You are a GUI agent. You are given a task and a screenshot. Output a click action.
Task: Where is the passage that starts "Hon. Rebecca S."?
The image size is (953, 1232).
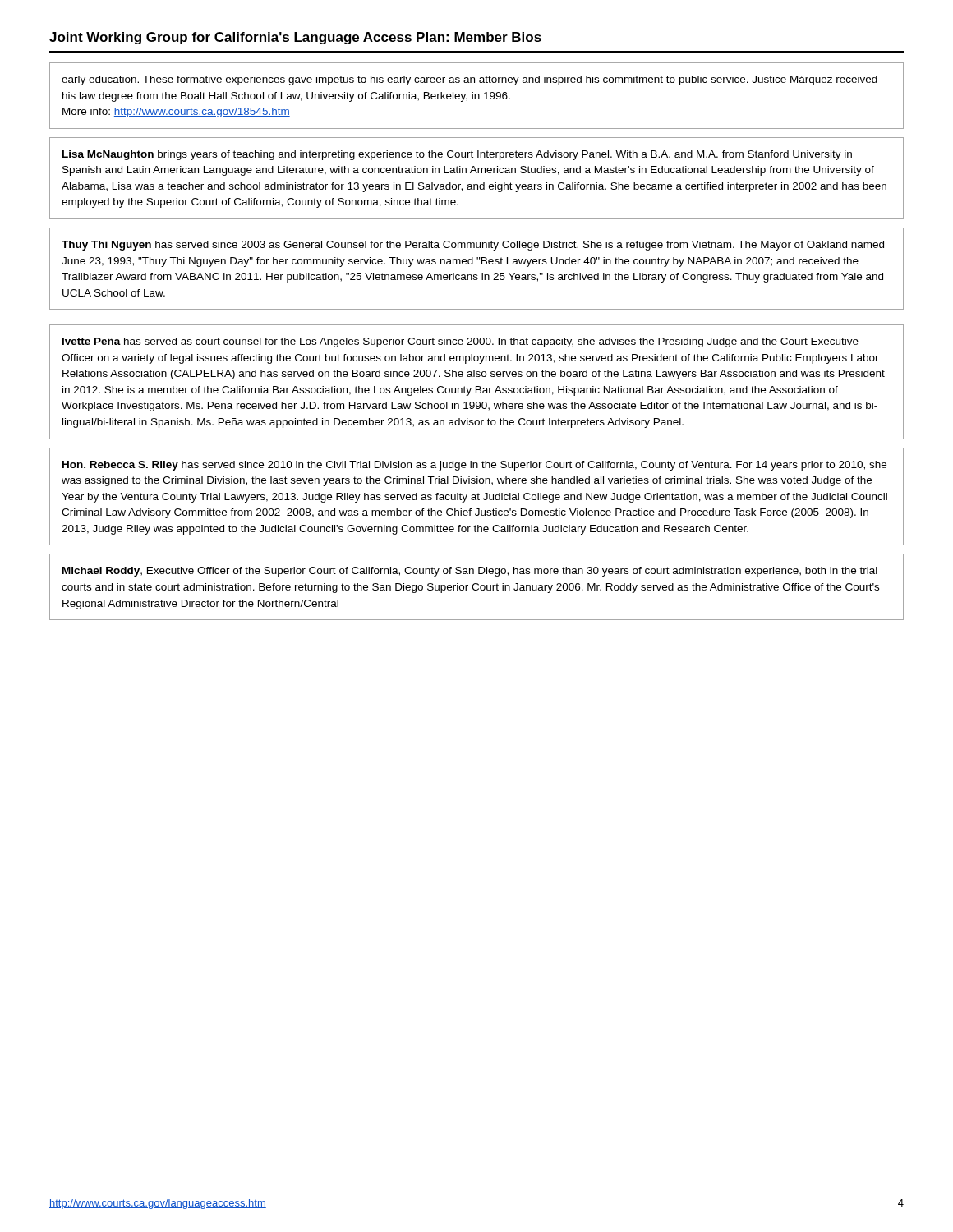[x=475, y=496]
